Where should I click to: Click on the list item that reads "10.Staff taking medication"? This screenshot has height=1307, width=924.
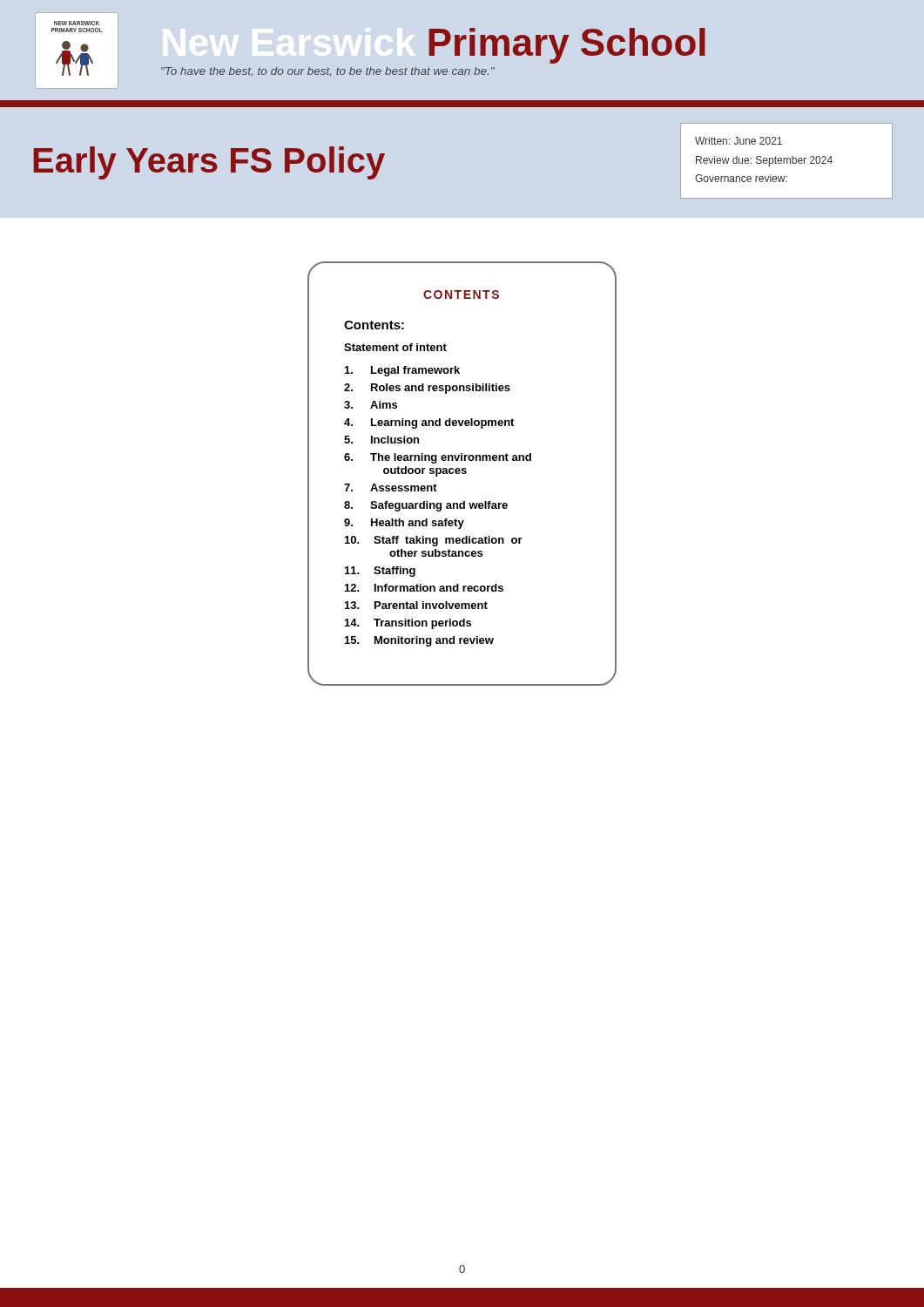pyautogui.click(x=433, y=546)
